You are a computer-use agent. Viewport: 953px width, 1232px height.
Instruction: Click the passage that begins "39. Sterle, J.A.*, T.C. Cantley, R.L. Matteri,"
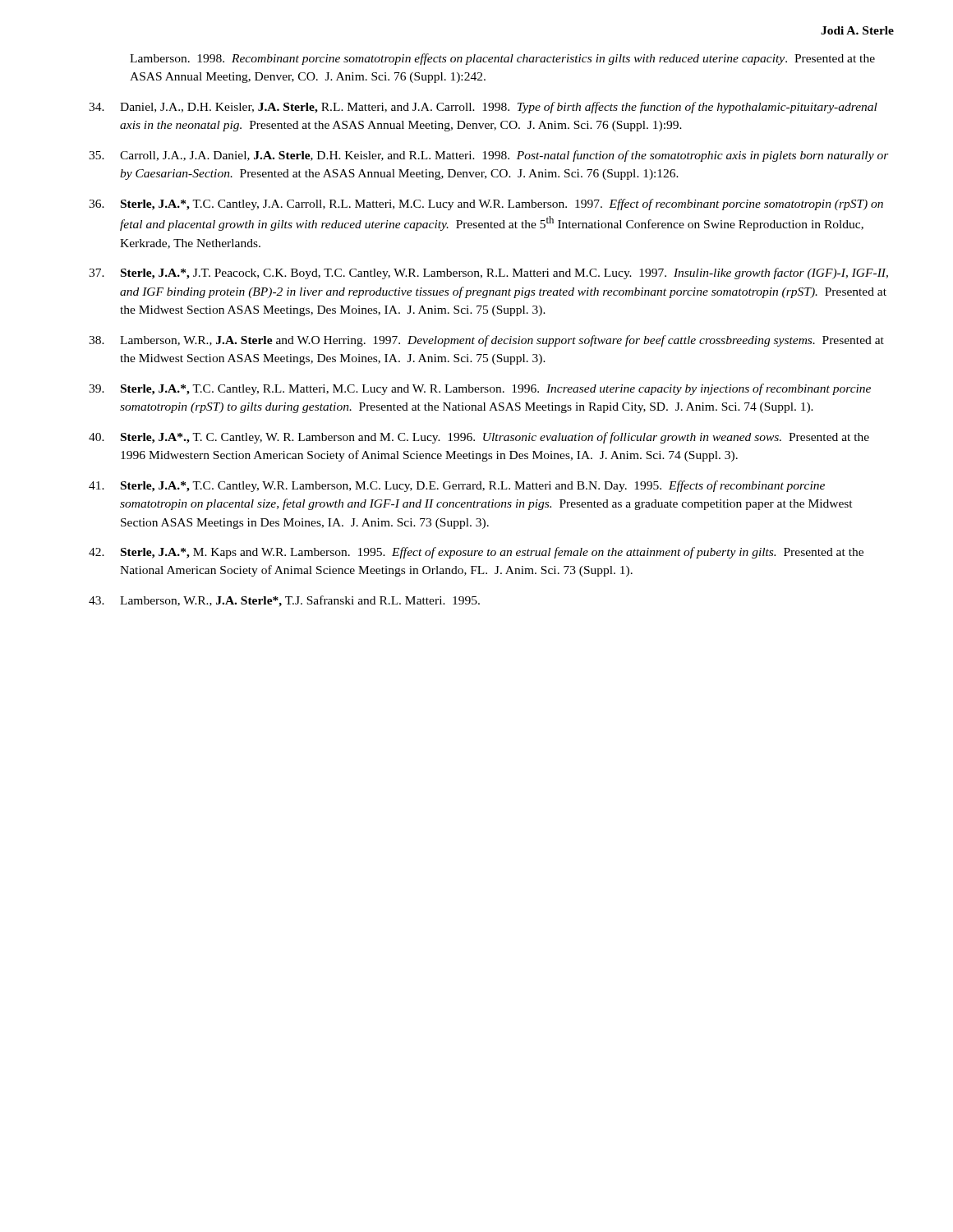coord(491,398)
